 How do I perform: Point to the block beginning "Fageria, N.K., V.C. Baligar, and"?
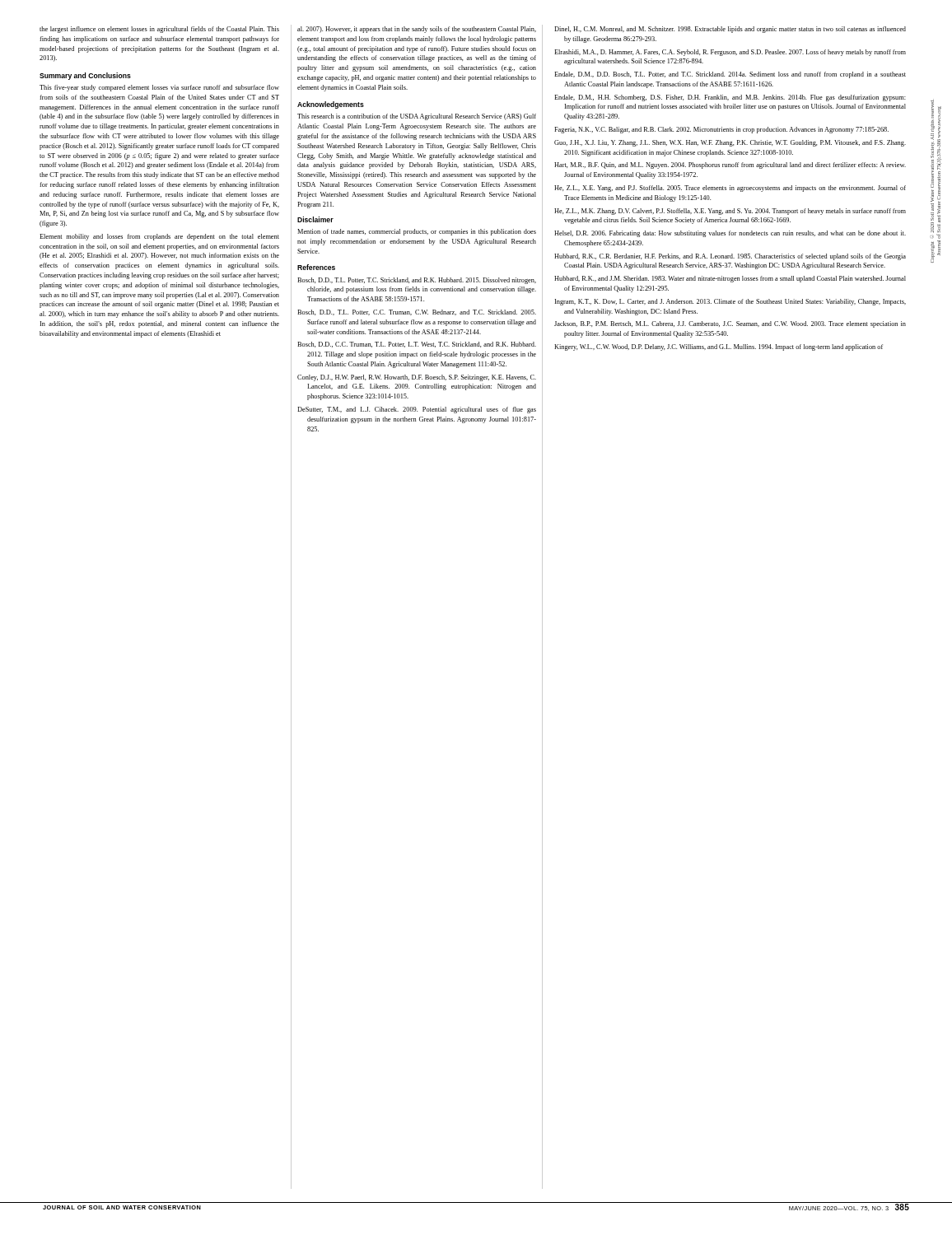coord(730,130)
